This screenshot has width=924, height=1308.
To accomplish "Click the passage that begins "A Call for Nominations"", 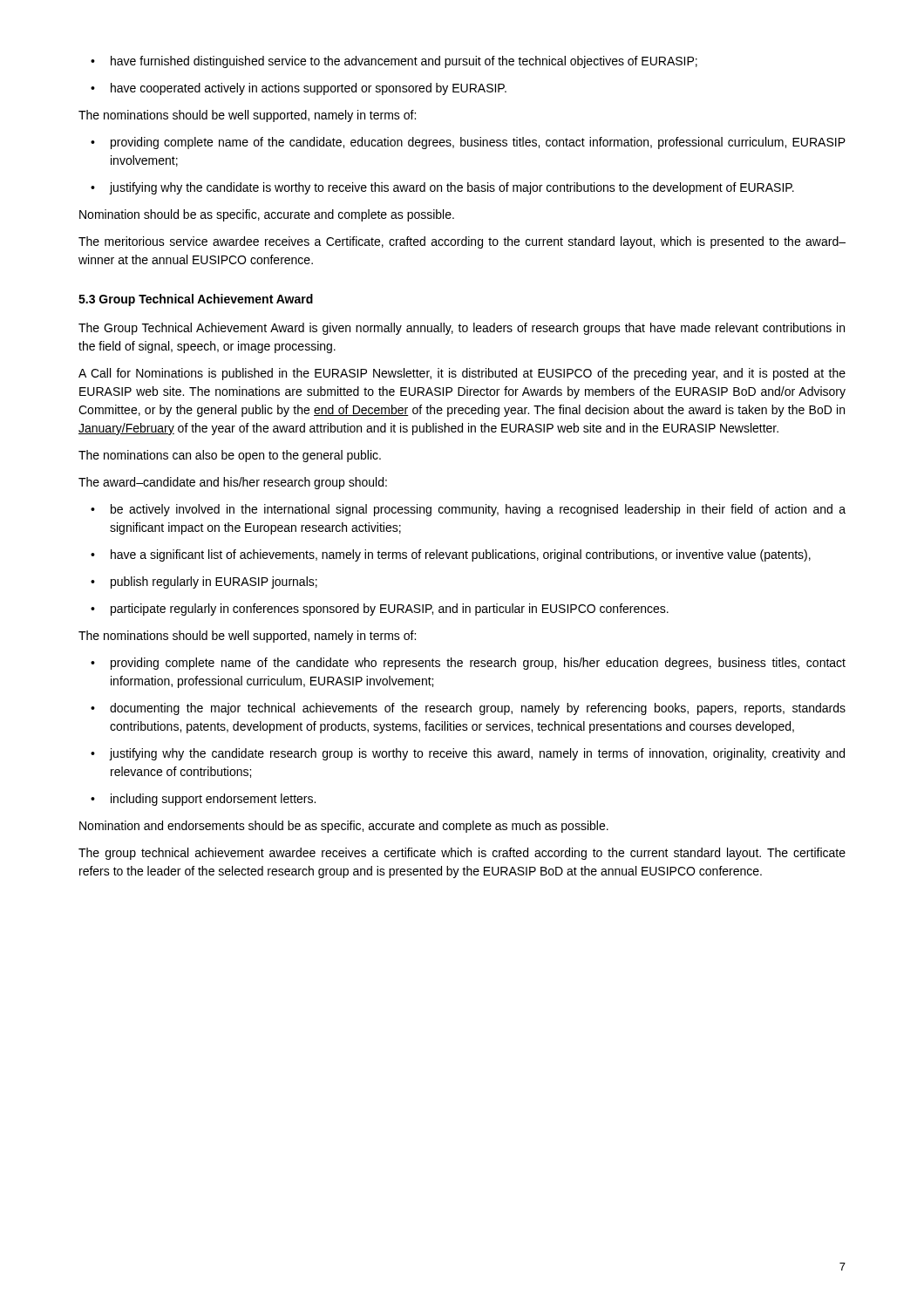I will 462,401.
